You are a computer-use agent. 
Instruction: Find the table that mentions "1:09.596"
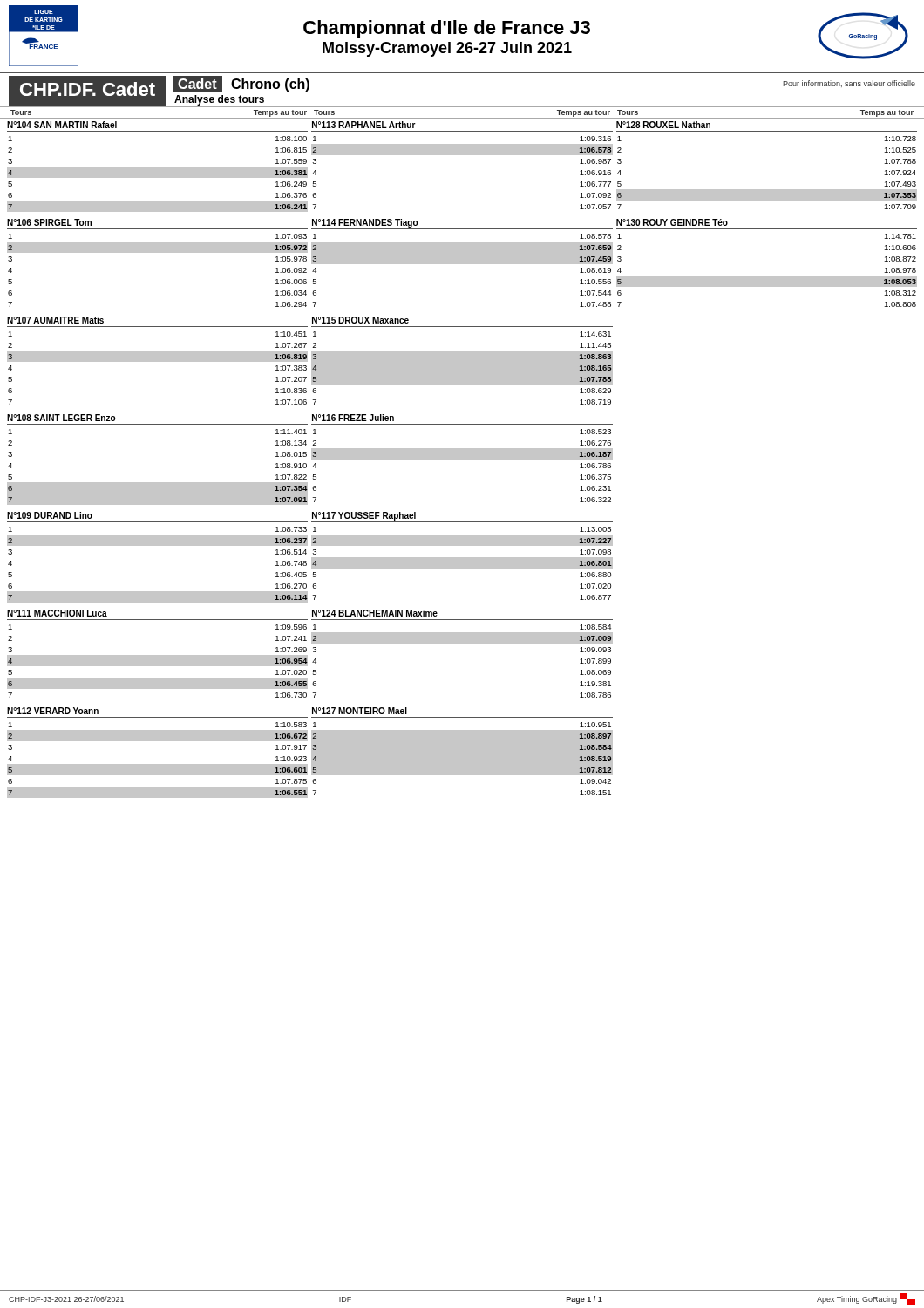tap(157, 655)
